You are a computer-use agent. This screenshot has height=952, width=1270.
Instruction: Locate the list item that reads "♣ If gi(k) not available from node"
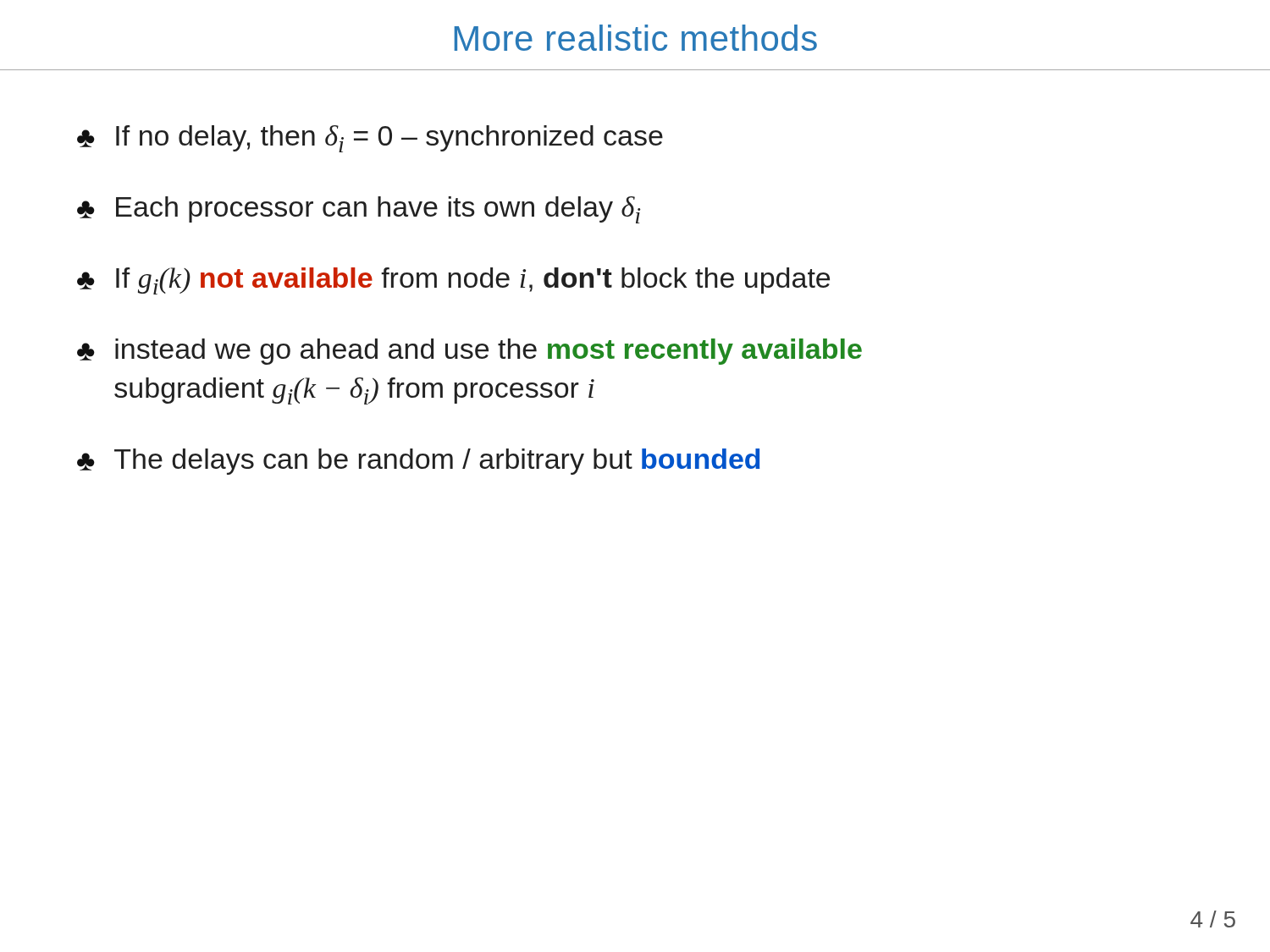click(x=635, y=281)
